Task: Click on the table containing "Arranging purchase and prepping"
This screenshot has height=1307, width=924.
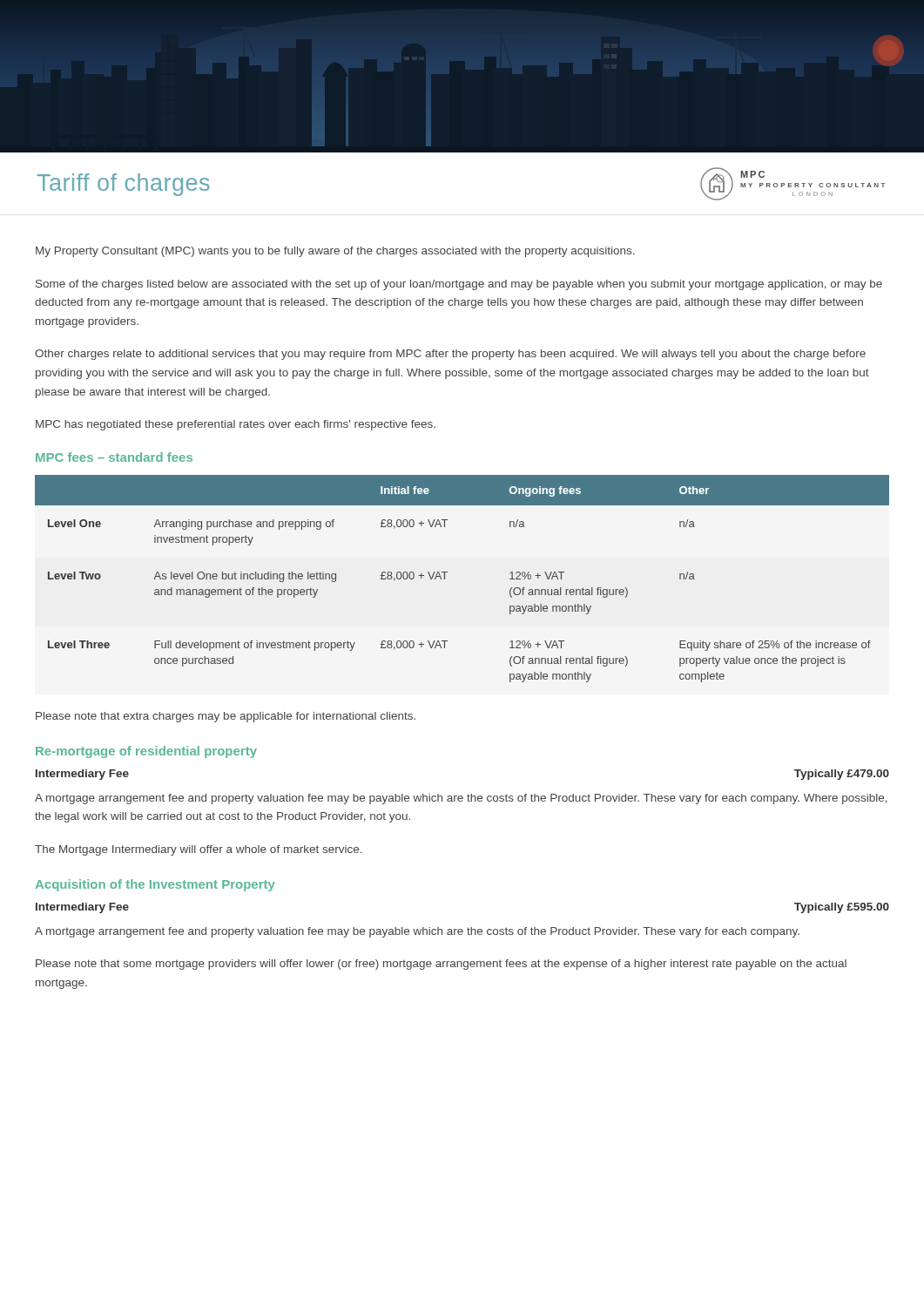Action: tap(462, 585)
